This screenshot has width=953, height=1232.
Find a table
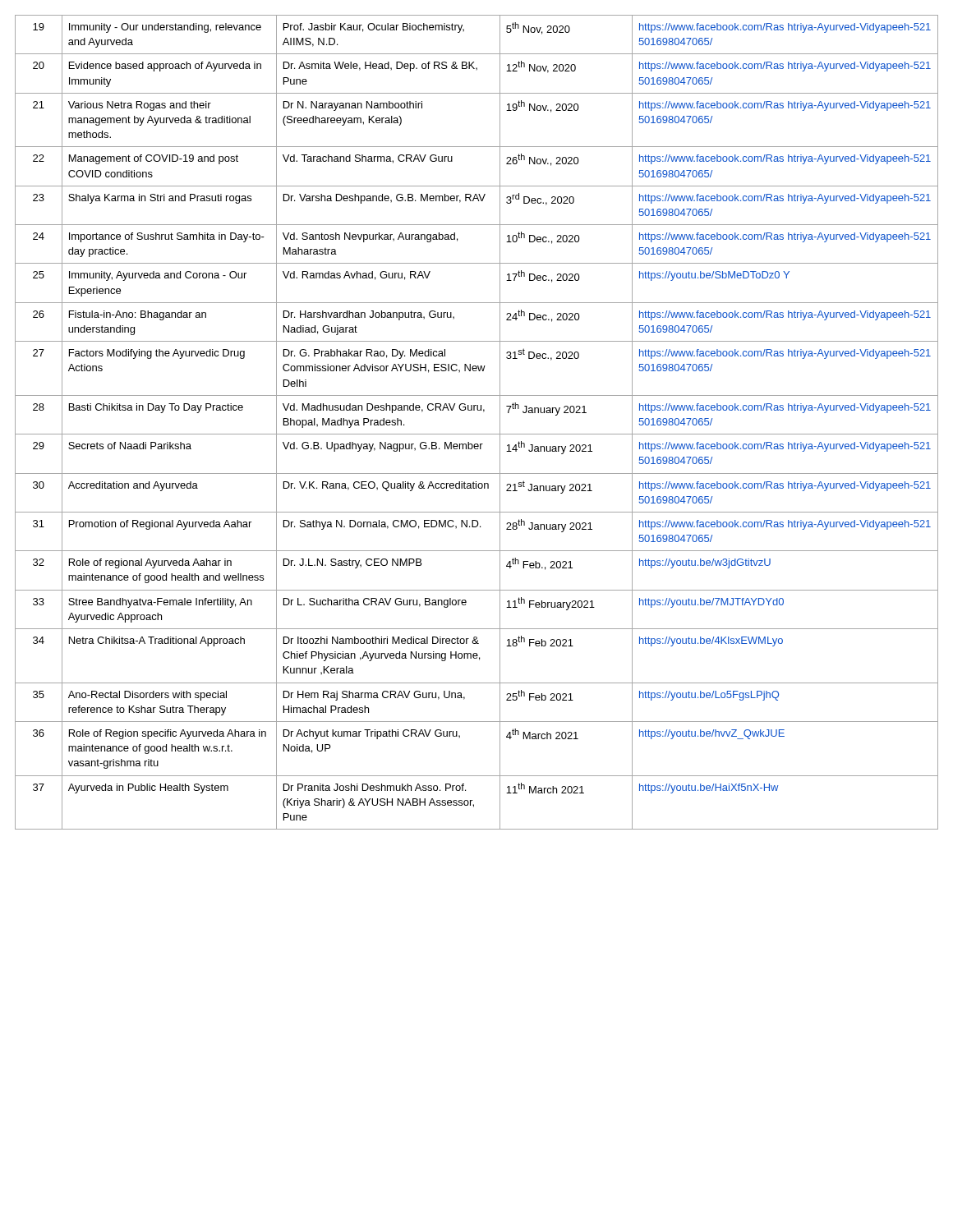(x=476, y=422)
